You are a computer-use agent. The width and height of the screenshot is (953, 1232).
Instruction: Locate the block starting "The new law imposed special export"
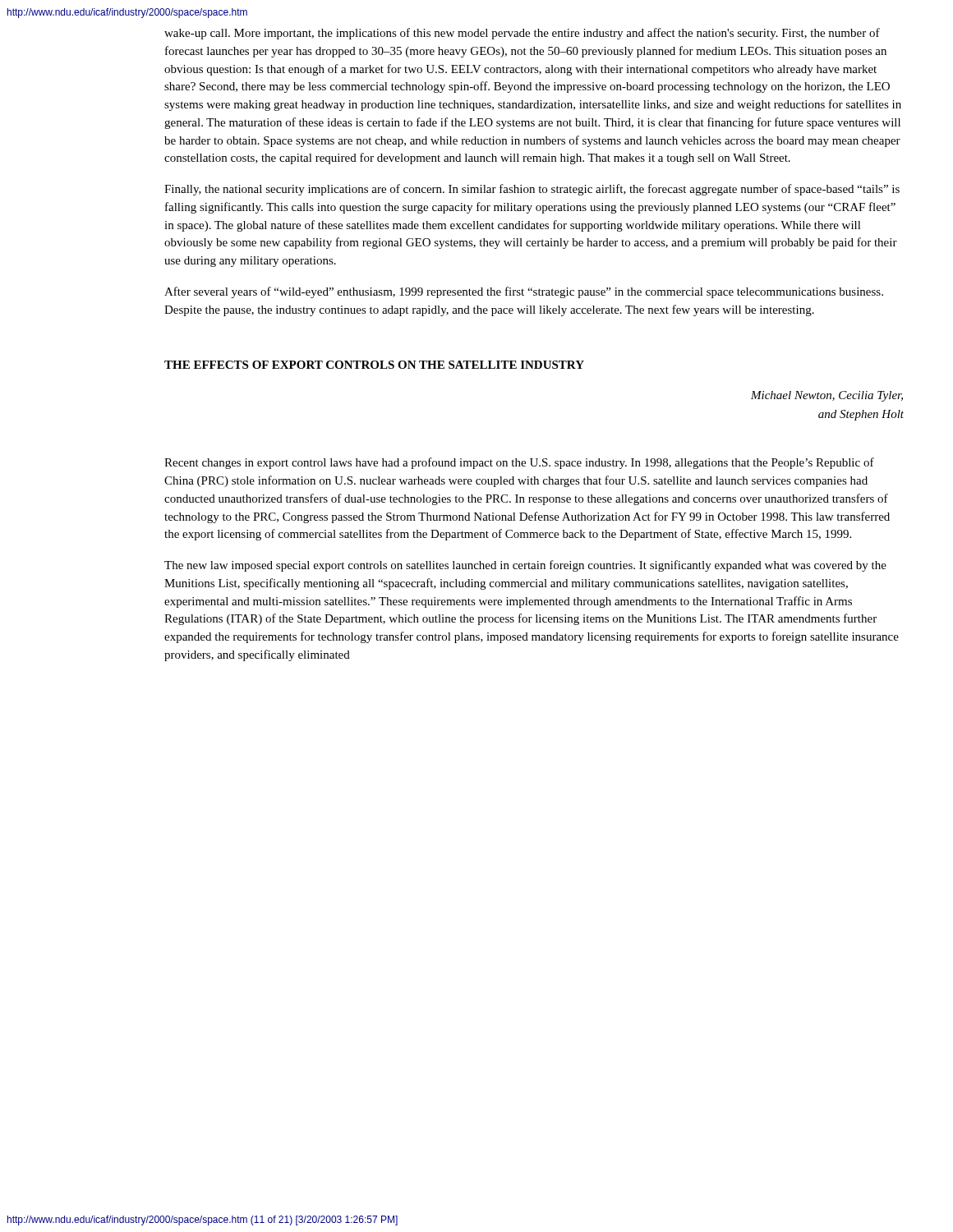click(x=531, y=610)
